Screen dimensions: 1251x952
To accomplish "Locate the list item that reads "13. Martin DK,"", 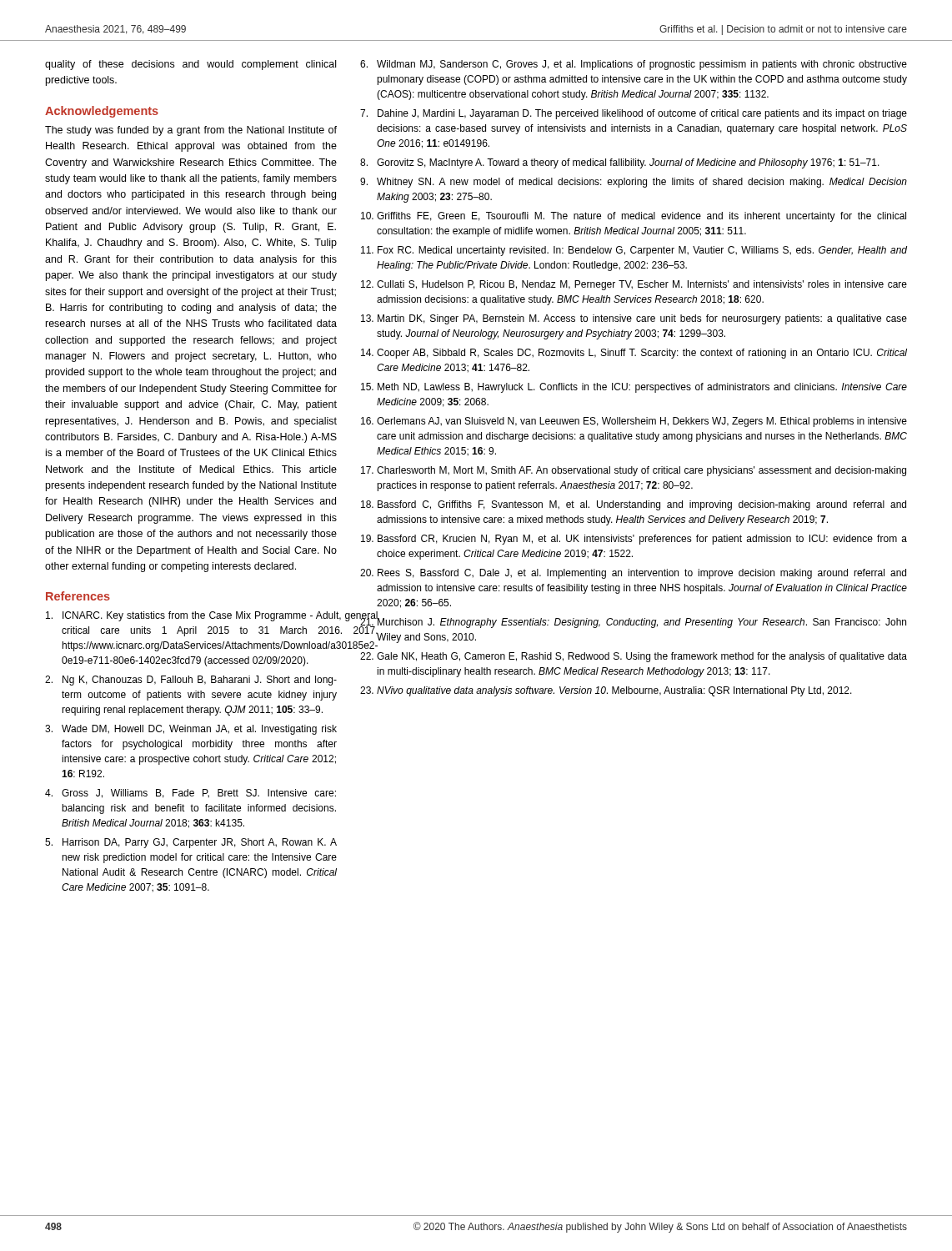I will (634, 326).
